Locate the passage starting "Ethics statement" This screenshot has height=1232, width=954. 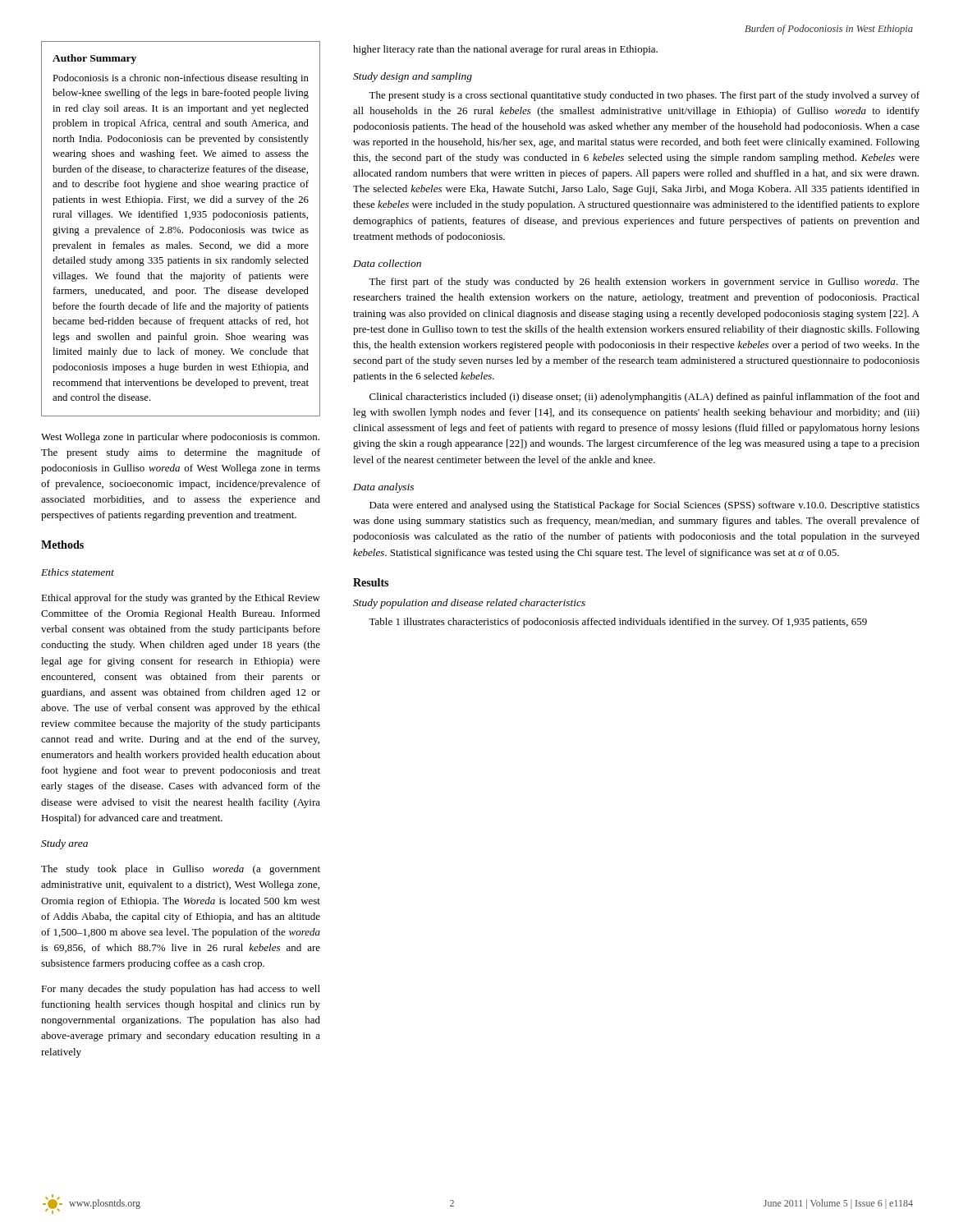[x=78, y=572]
